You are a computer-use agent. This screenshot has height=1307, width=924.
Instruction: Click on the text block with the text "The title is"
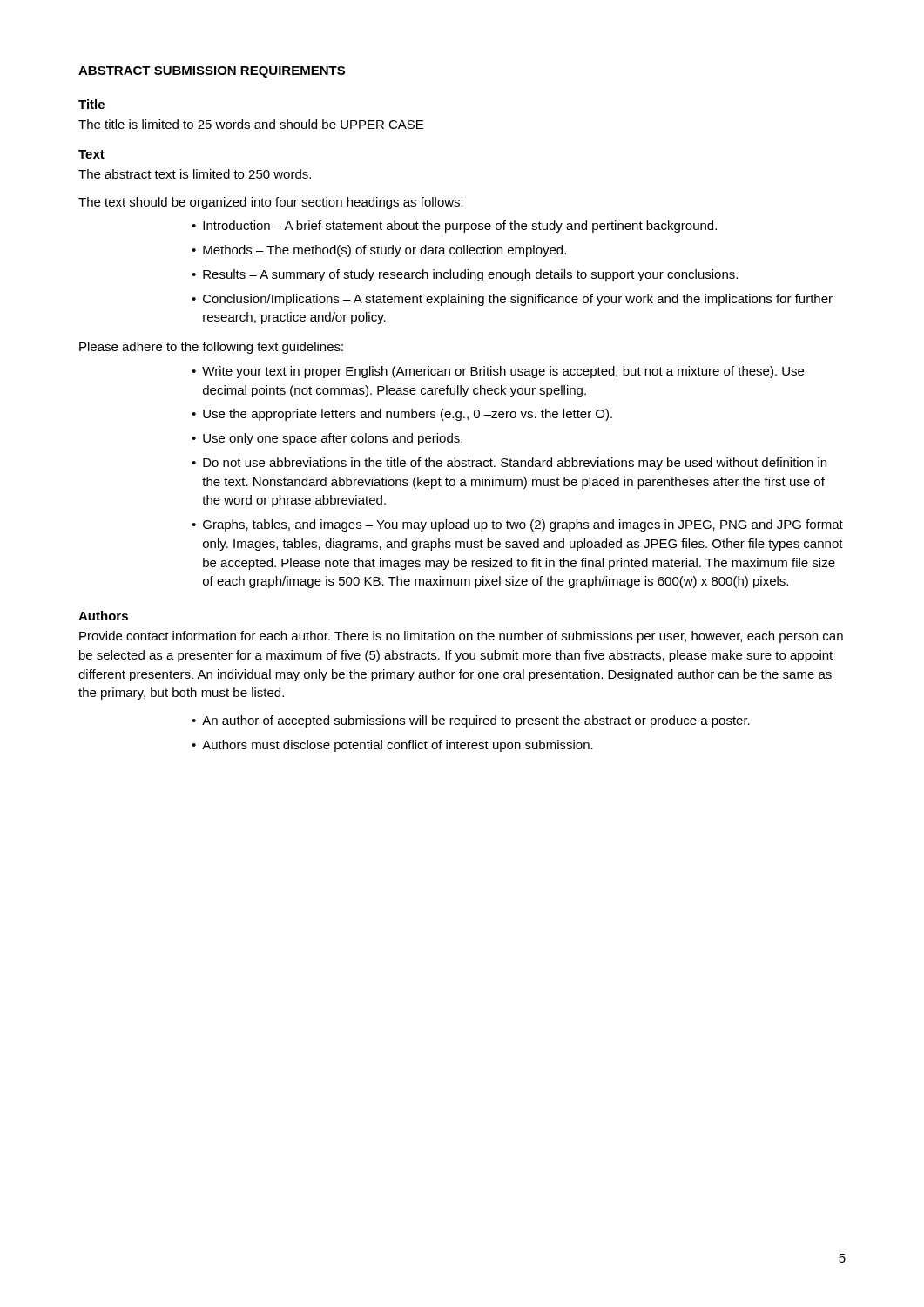point(251,124)
